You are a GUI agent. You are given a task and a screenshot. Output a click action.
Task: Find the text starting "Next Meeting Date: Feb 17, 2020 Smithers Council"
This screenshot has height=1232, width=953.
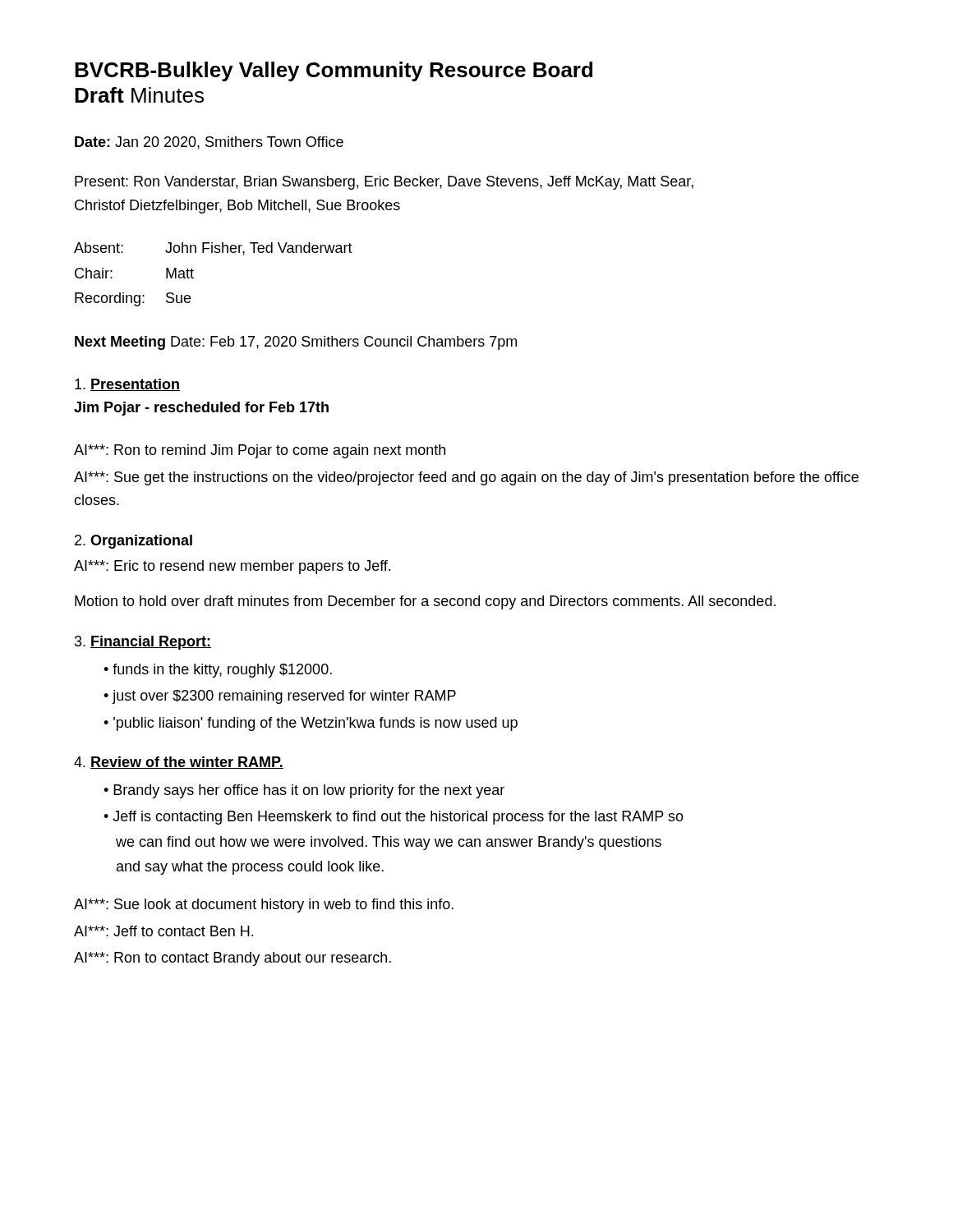[x=296, y=341]
